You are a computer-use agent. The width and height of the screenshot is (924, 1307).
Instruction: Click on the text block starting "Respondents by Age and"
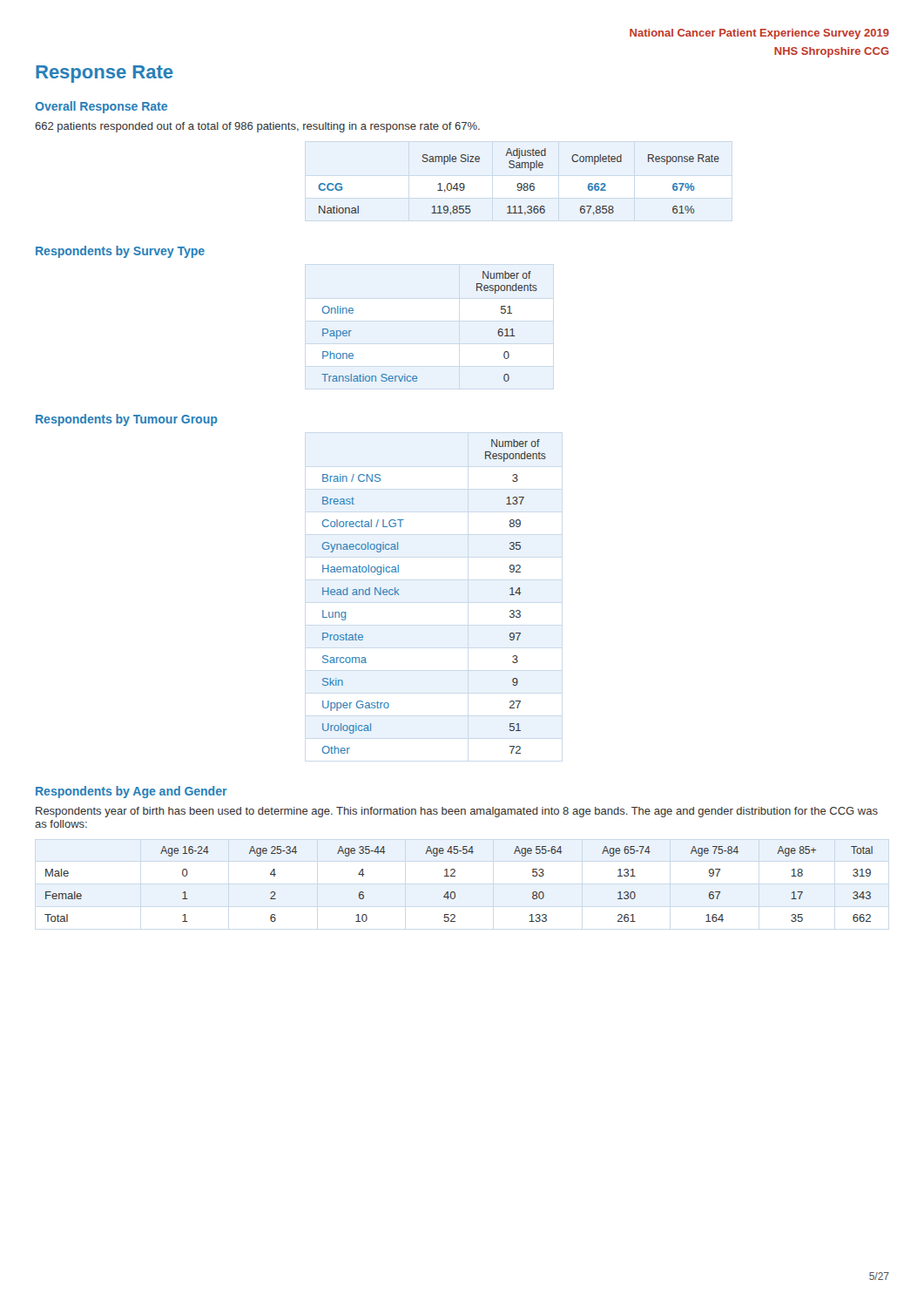coord(131,791)
